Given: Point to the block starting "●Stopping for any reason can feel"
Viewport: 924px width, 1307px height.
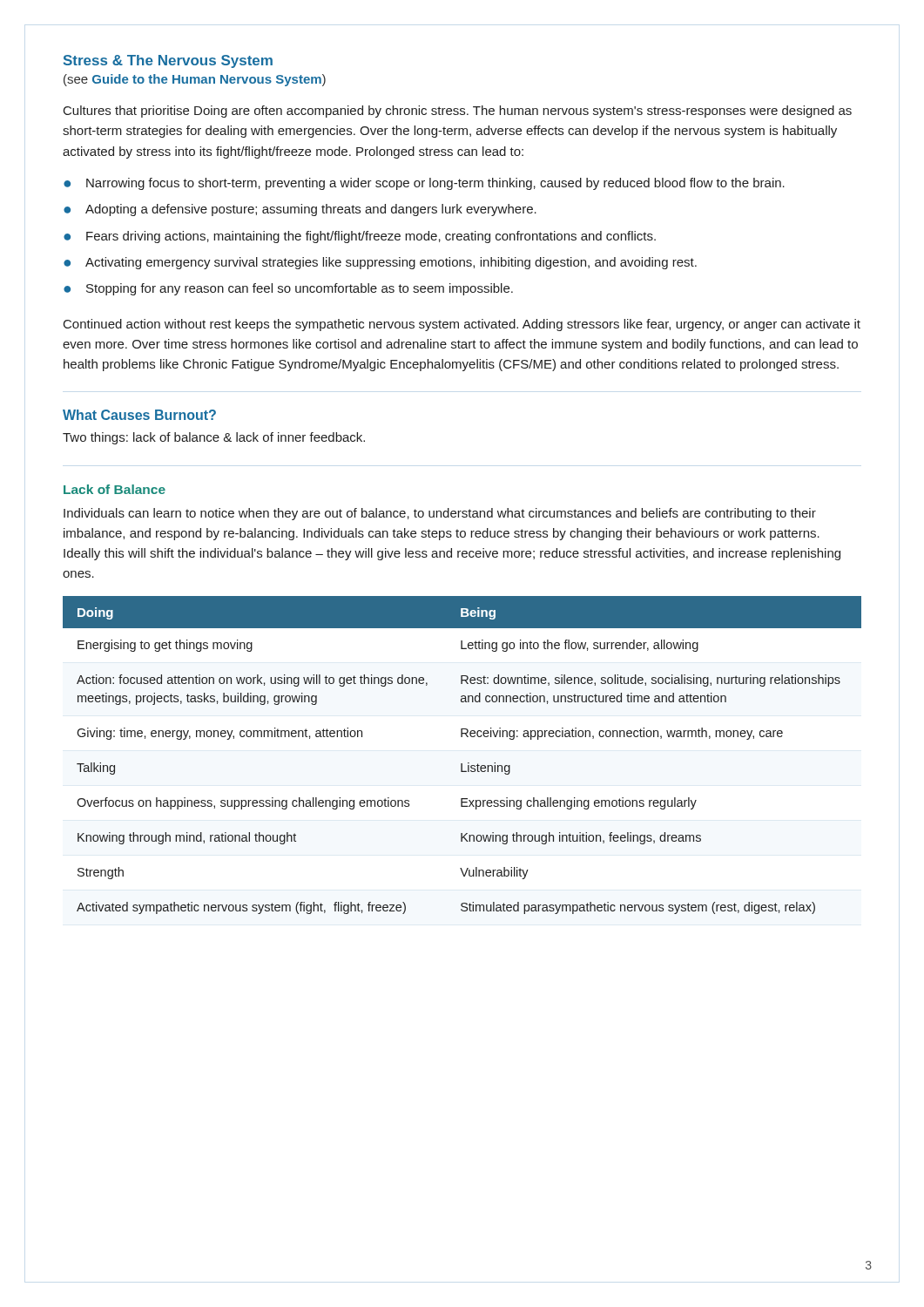Looking at the screenshot, I should [288, 289].
